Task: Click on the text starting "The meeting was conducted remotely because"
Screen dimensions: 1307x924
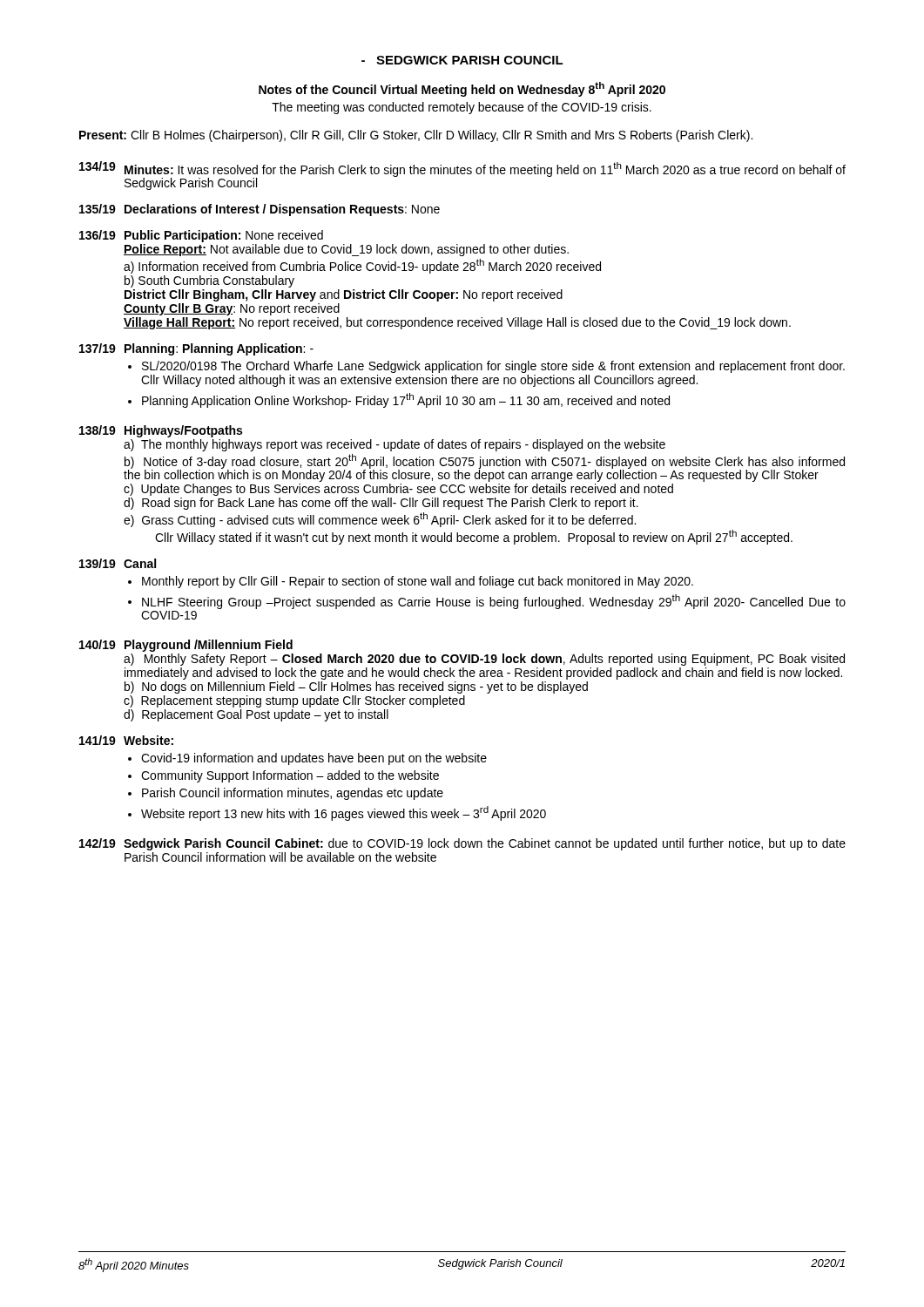Action: [x=462, y=107]
